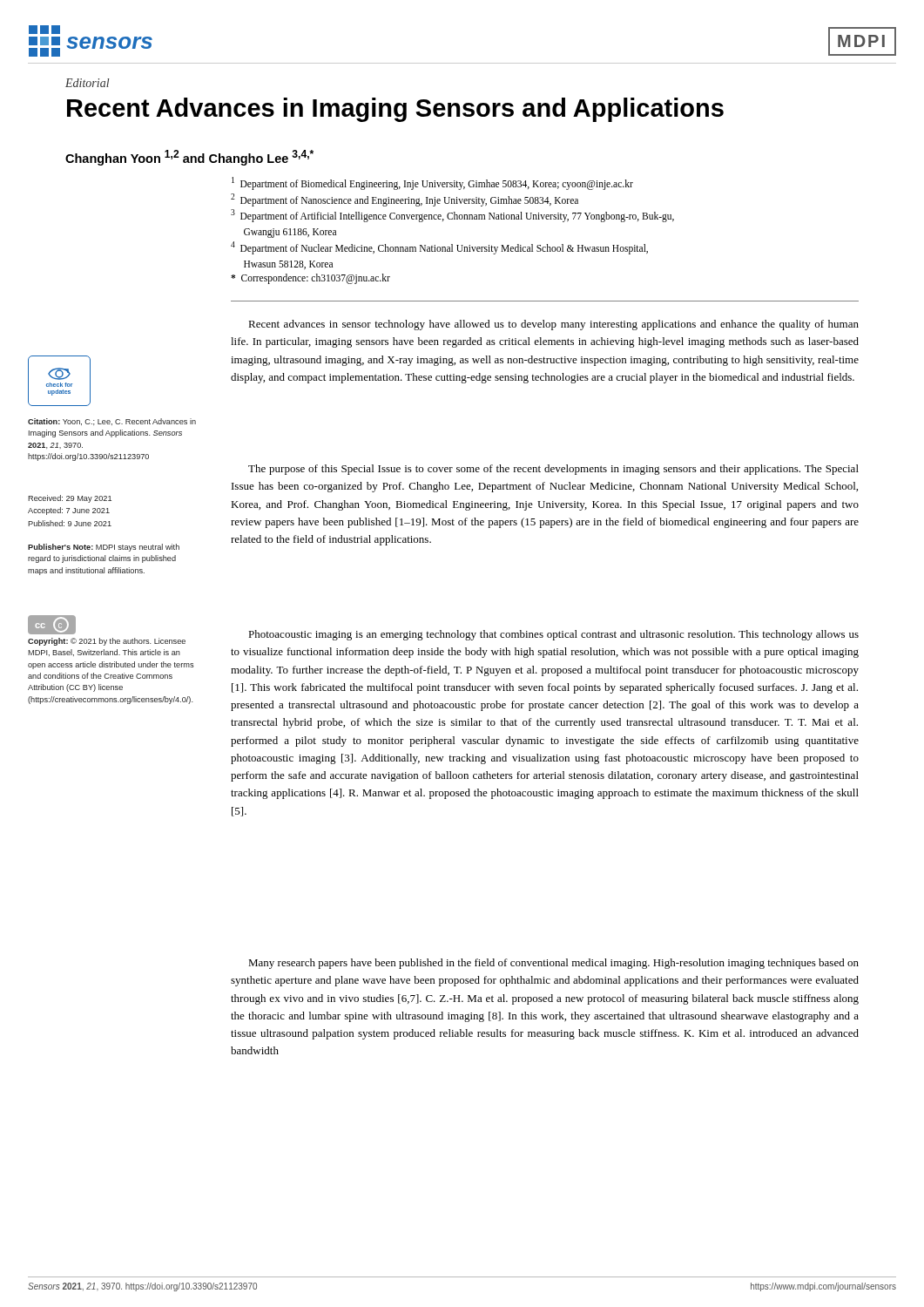
Task: Find the text block that says "The purpose of this Special Issue"
Action: click(x=545, y=504)
